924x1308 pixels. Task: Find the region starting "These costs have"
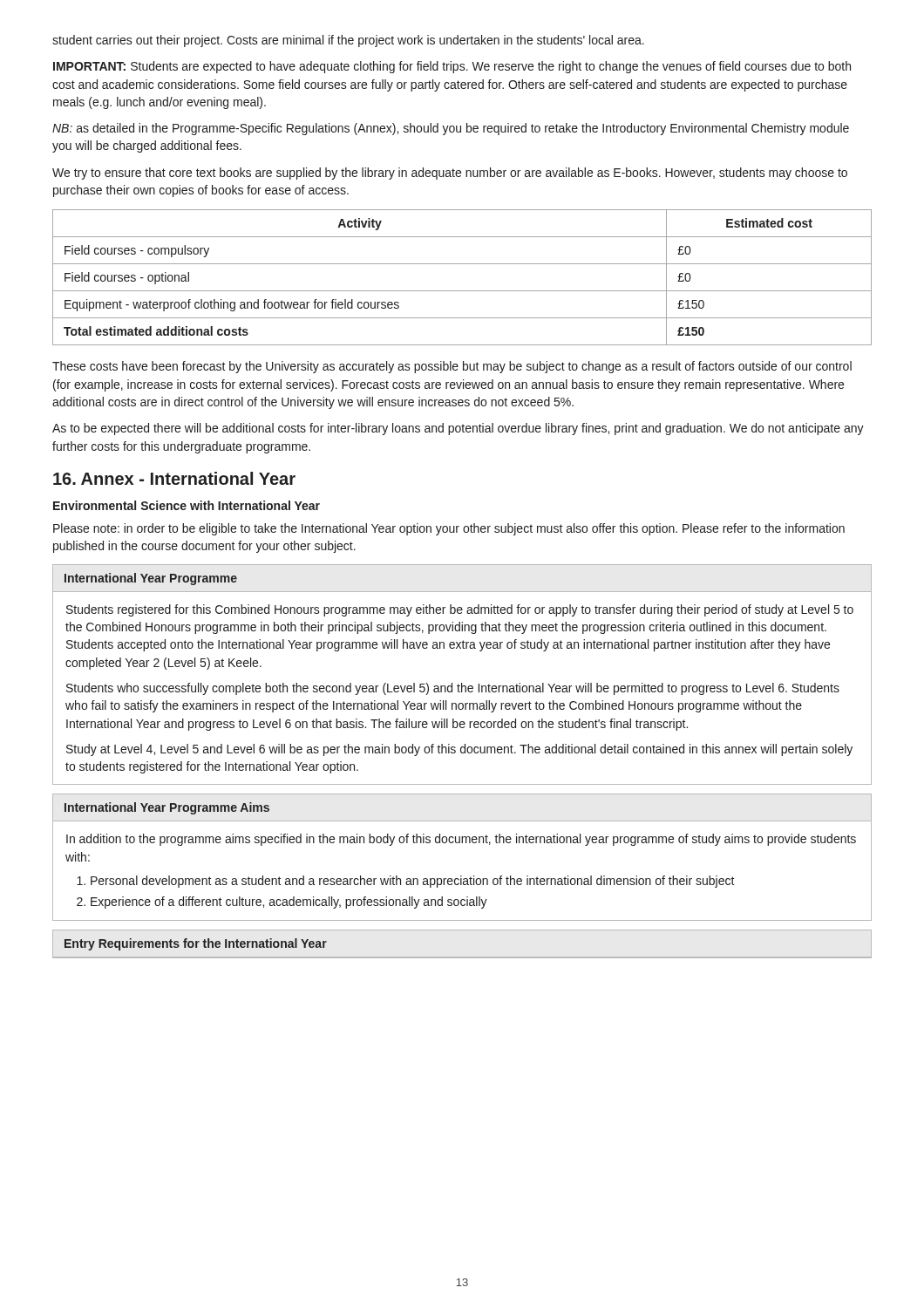(452, 384)
